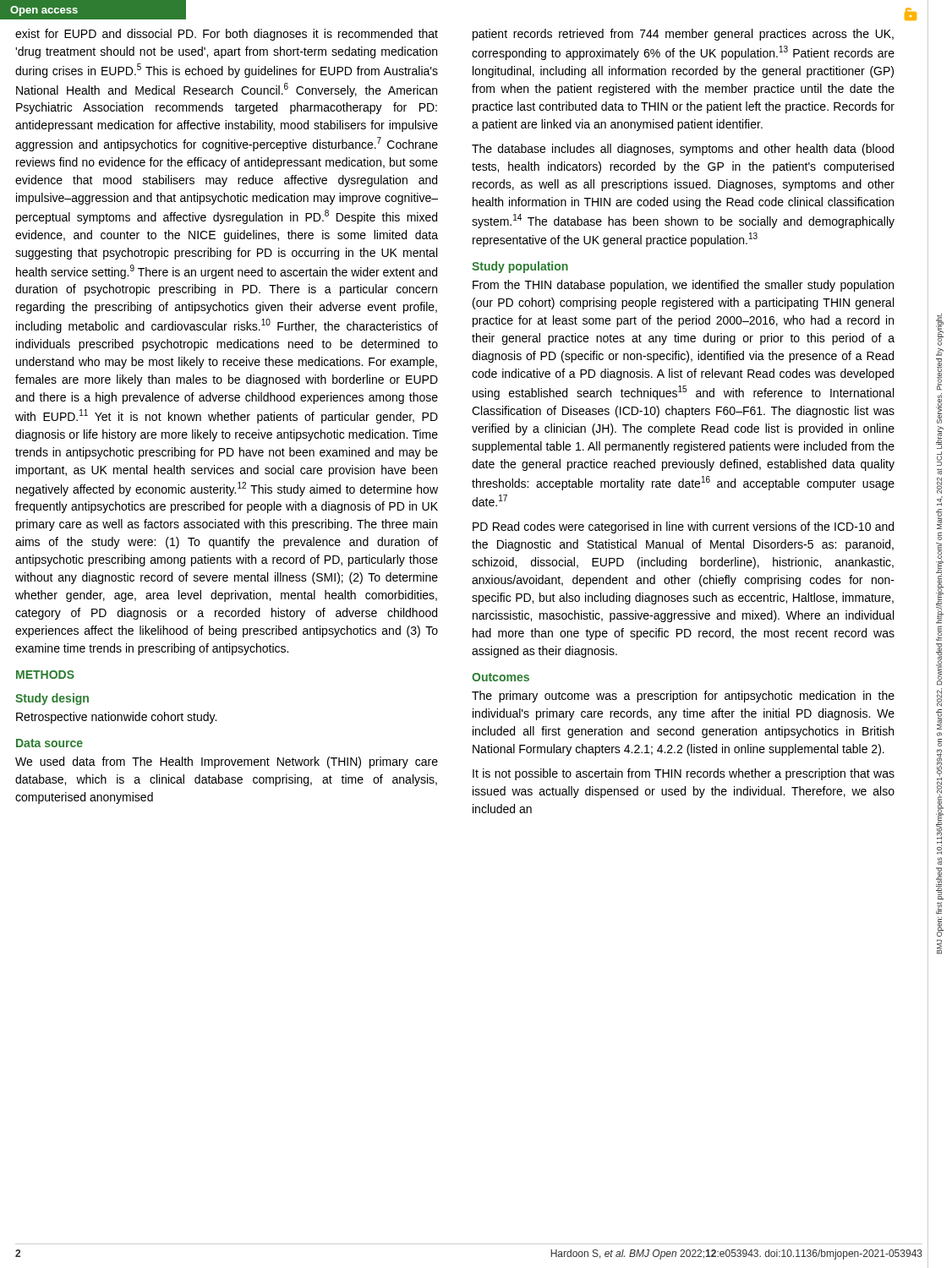Click on the text block that reads "From the THIN database population, we identified the"
The width and height of the screenshot is (952, 1268).
tap(683, 468)
